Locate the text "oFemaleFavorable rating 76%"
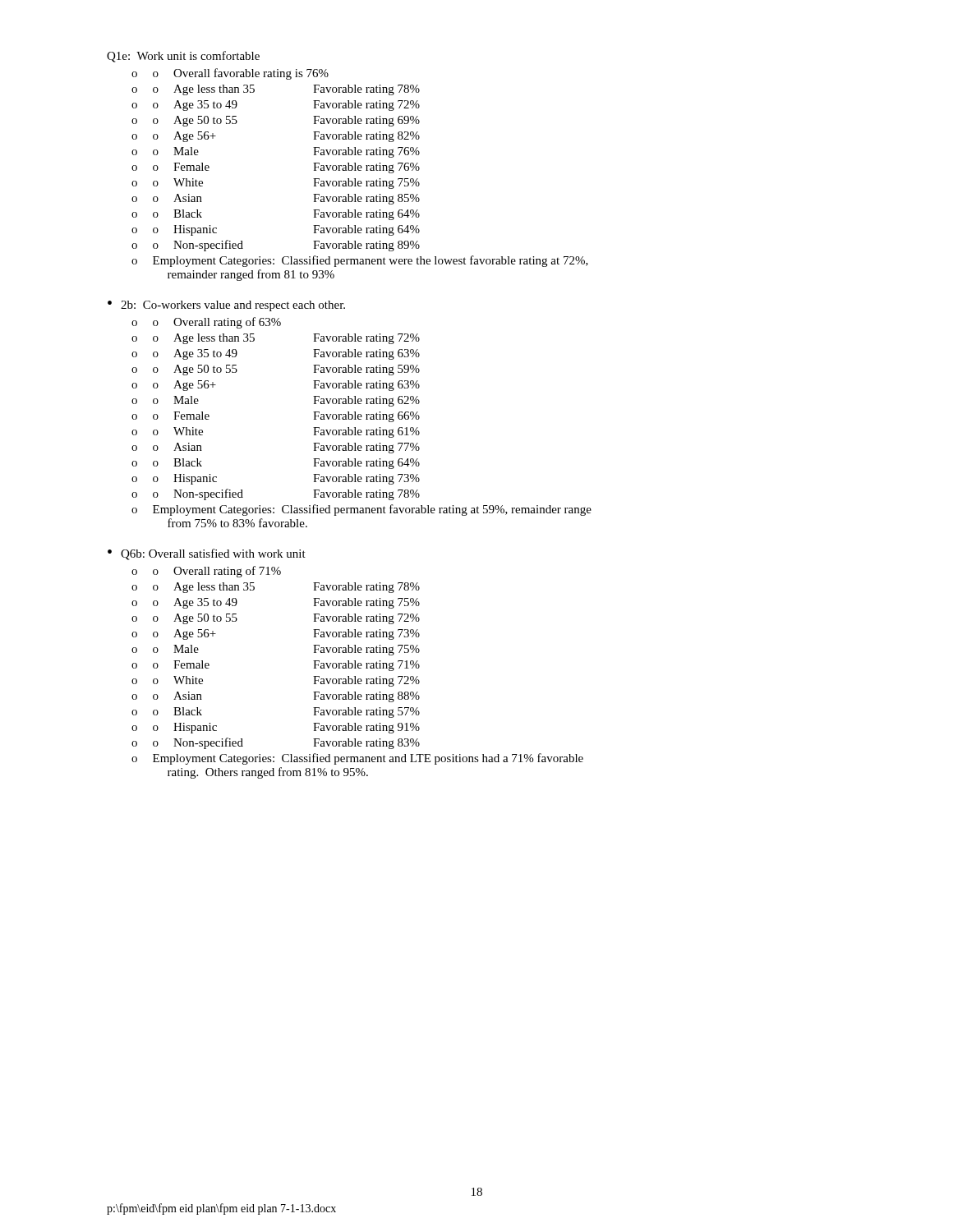The height and width of the screenshot is (1232, 953). (x=188, y=168)
